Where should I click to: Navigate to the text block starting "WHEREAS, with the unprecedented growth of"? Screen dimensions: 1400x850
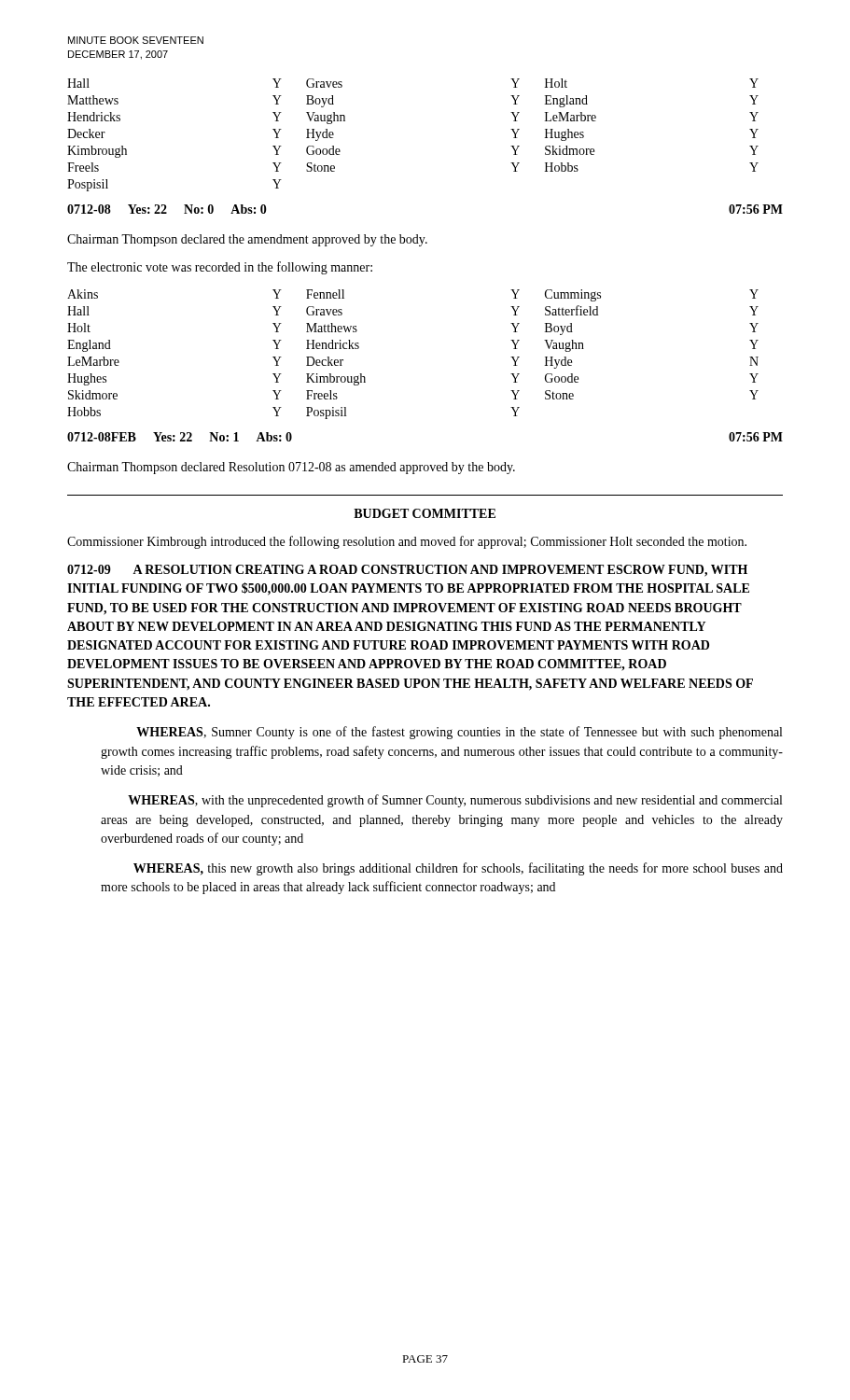[x=442, y=819]
